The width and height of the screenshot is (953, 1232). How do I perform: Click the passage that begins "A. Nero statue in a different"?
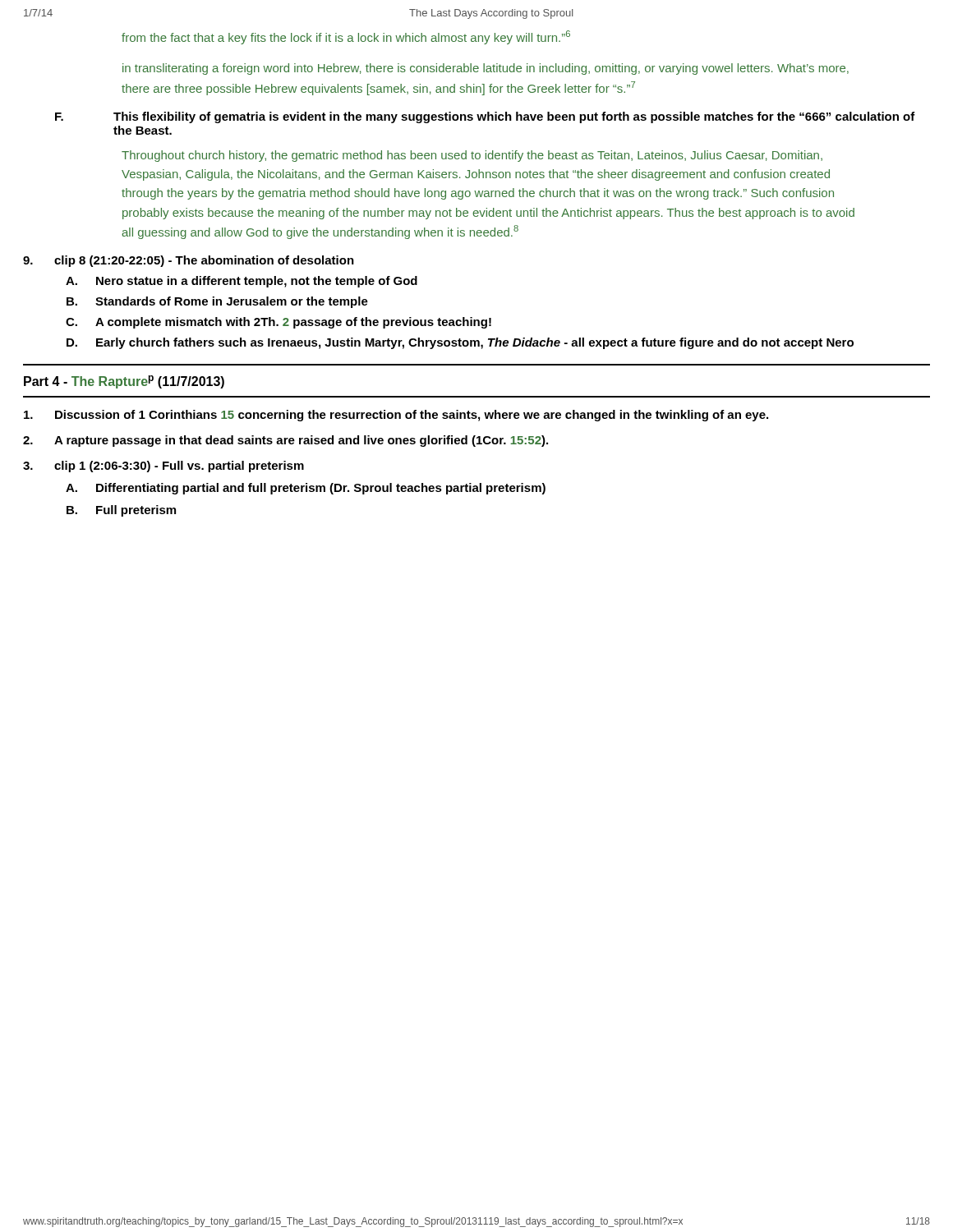tap(242, 280)
